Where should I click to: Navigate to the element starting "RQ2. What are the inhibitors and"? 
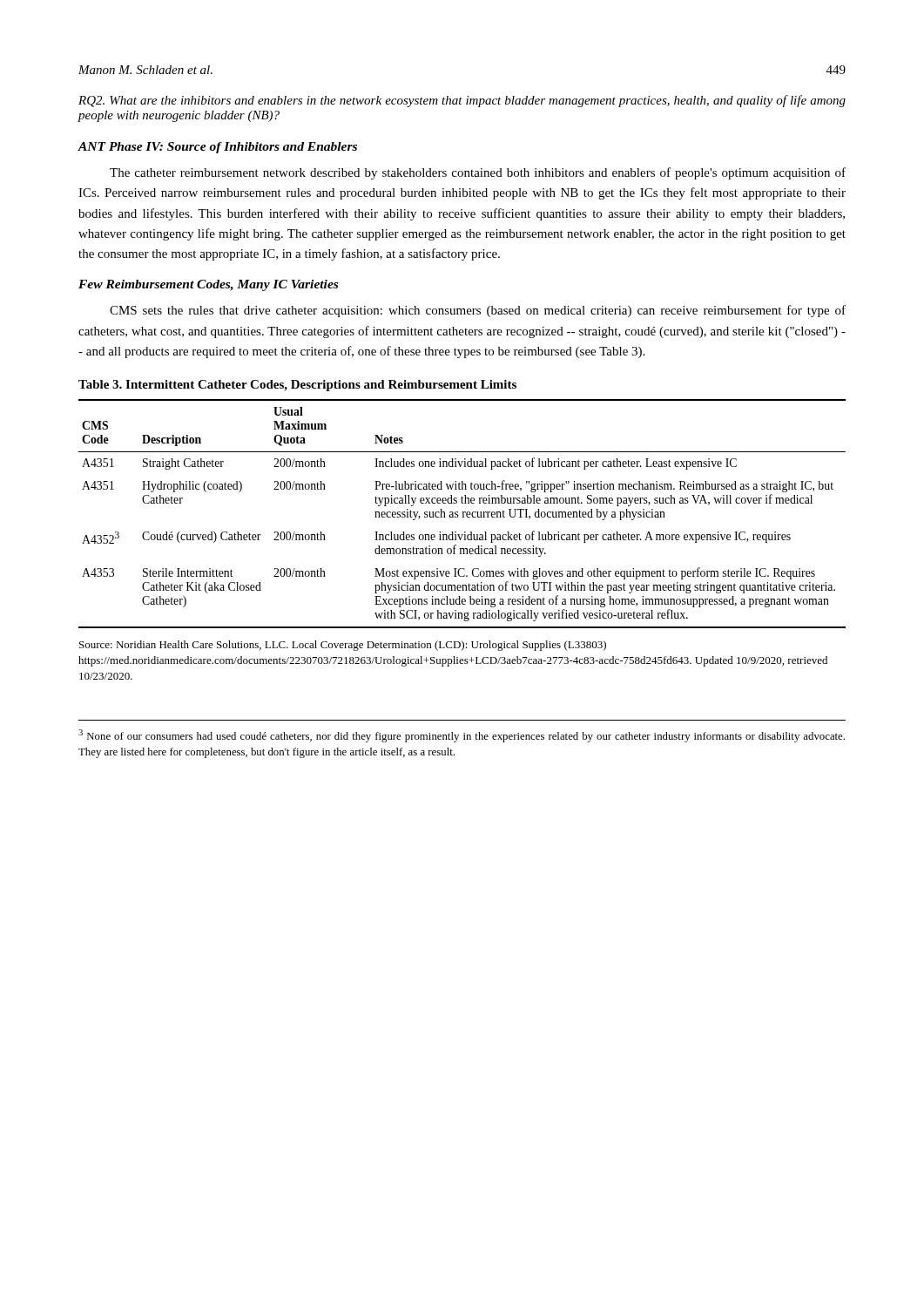click(x=462, y=108)
